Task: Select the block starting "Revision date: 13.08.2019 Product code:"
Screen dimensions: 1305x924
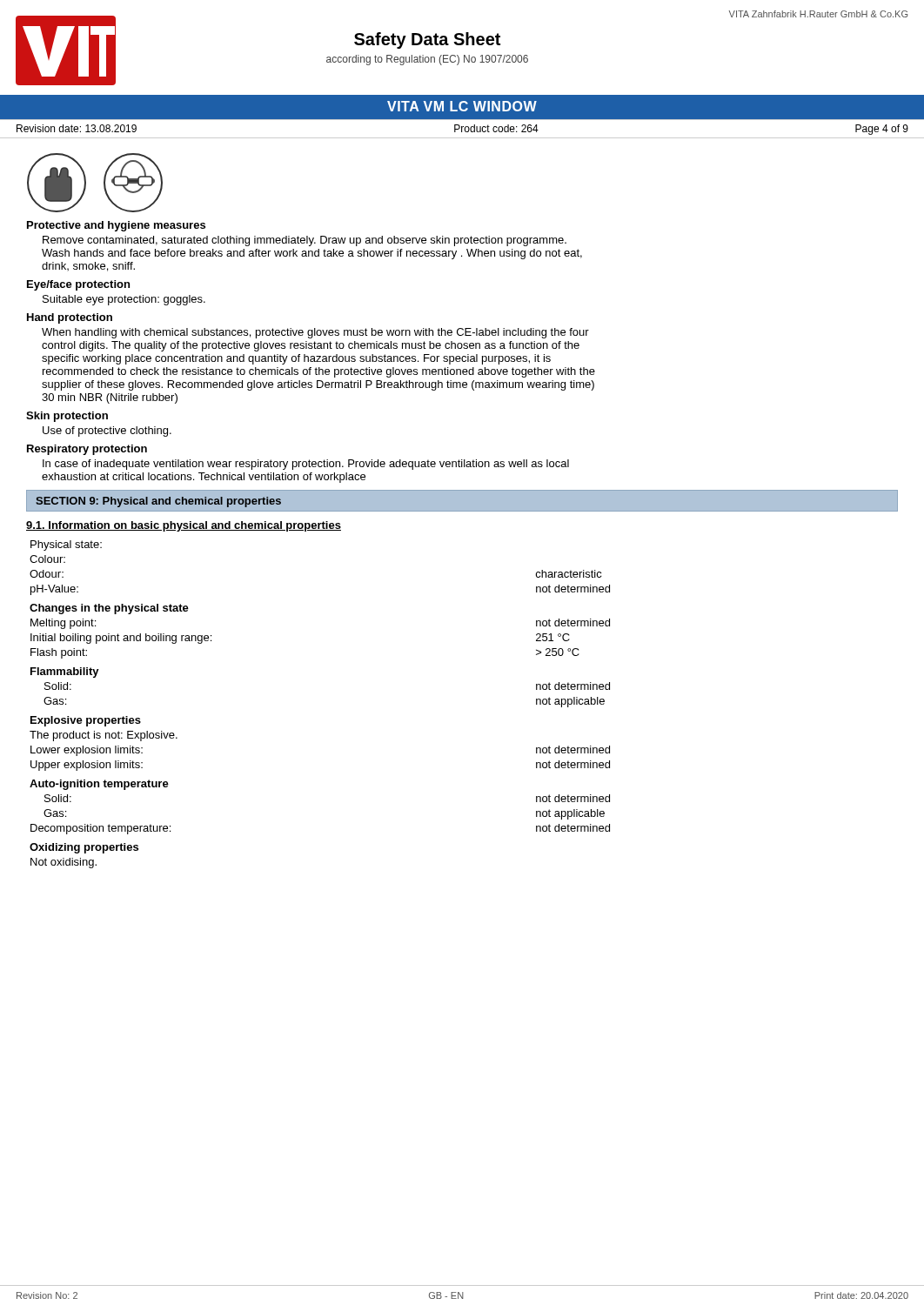Action: pos(462,129)
